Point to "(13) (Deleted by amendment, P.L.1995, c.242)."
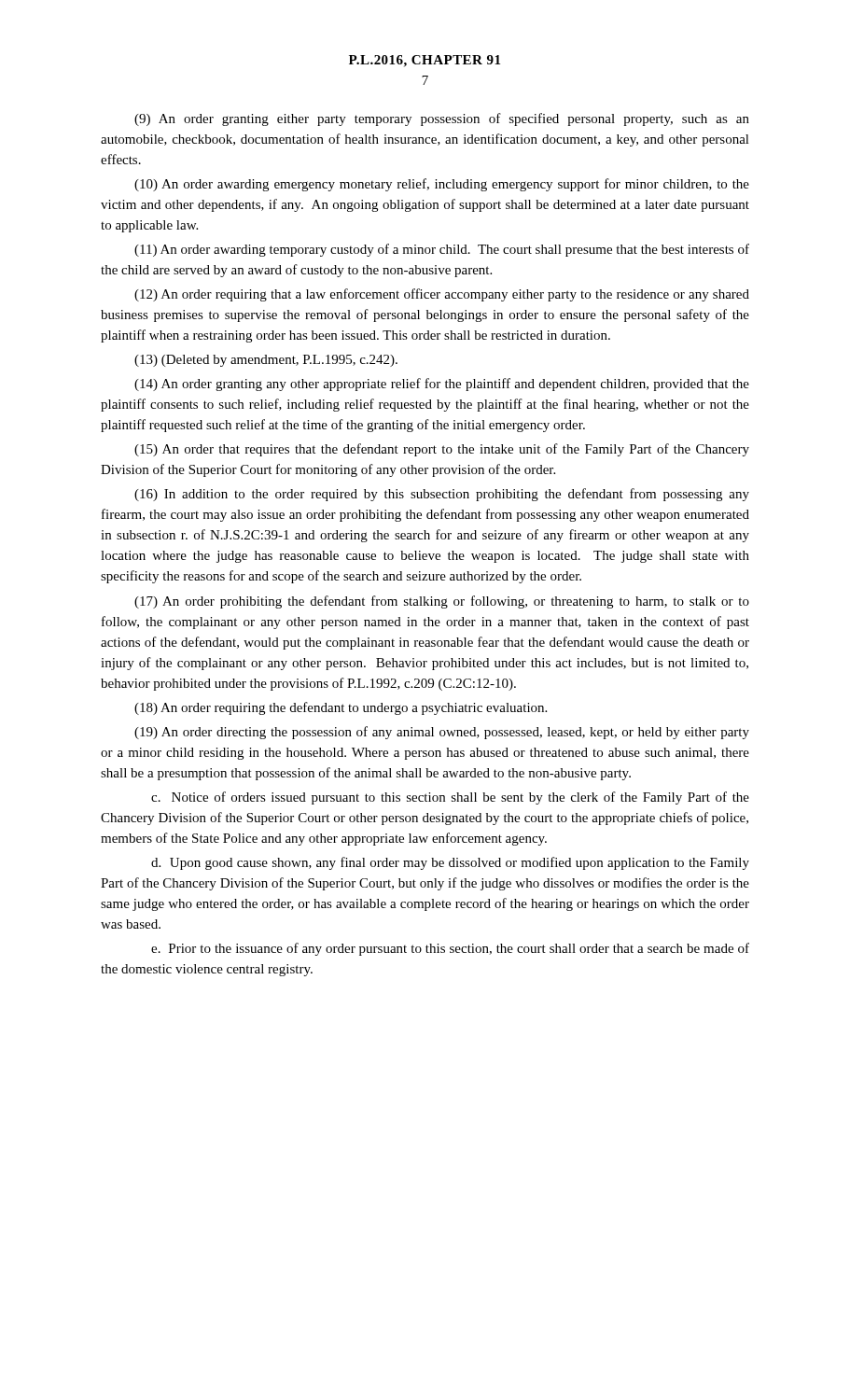This screenshot has width=850, height=1400. pyautogui.click(x=266, y=361)
